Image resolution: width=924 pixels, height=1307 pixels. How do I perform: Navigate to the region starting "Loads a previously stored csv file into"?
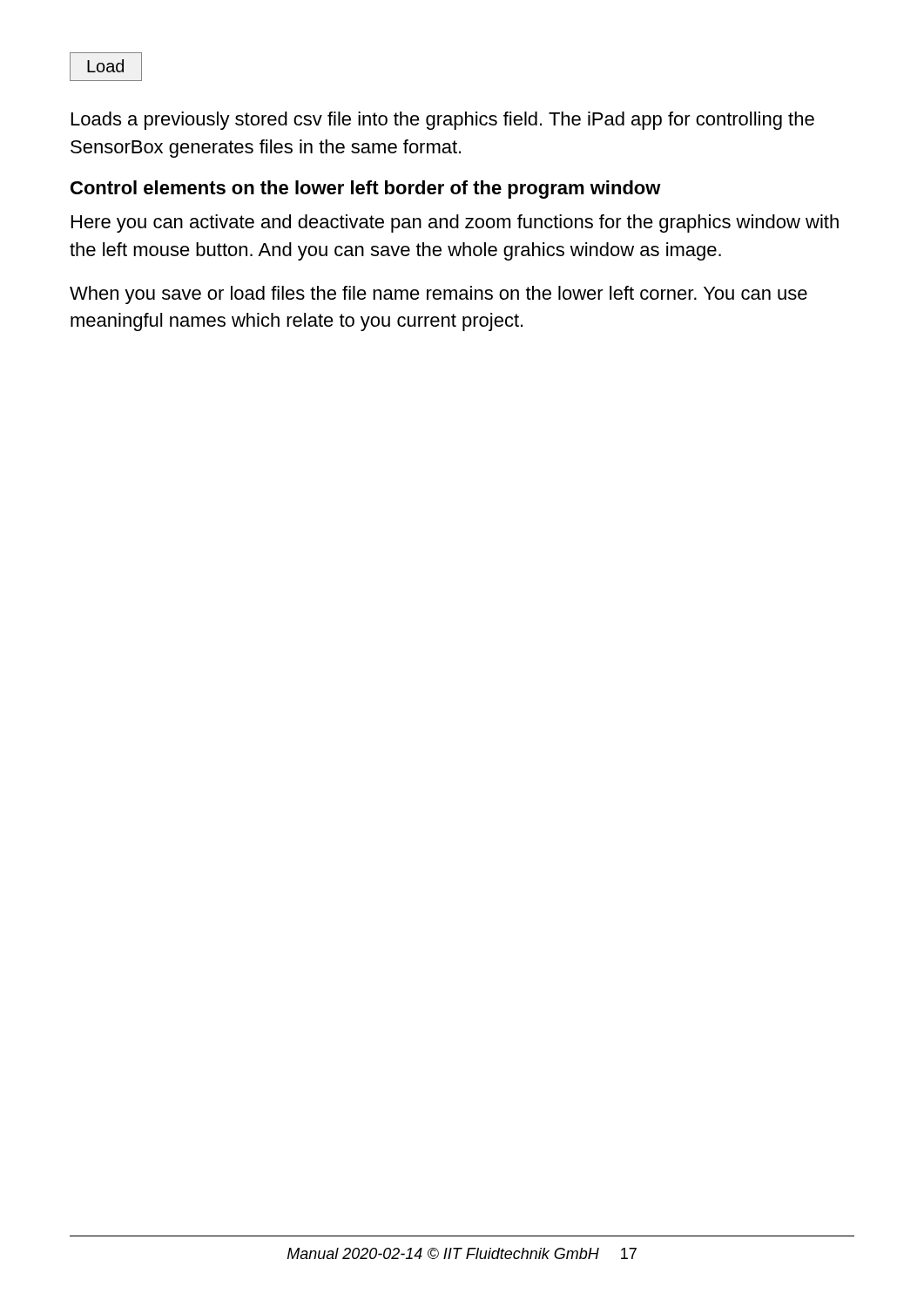442,133
